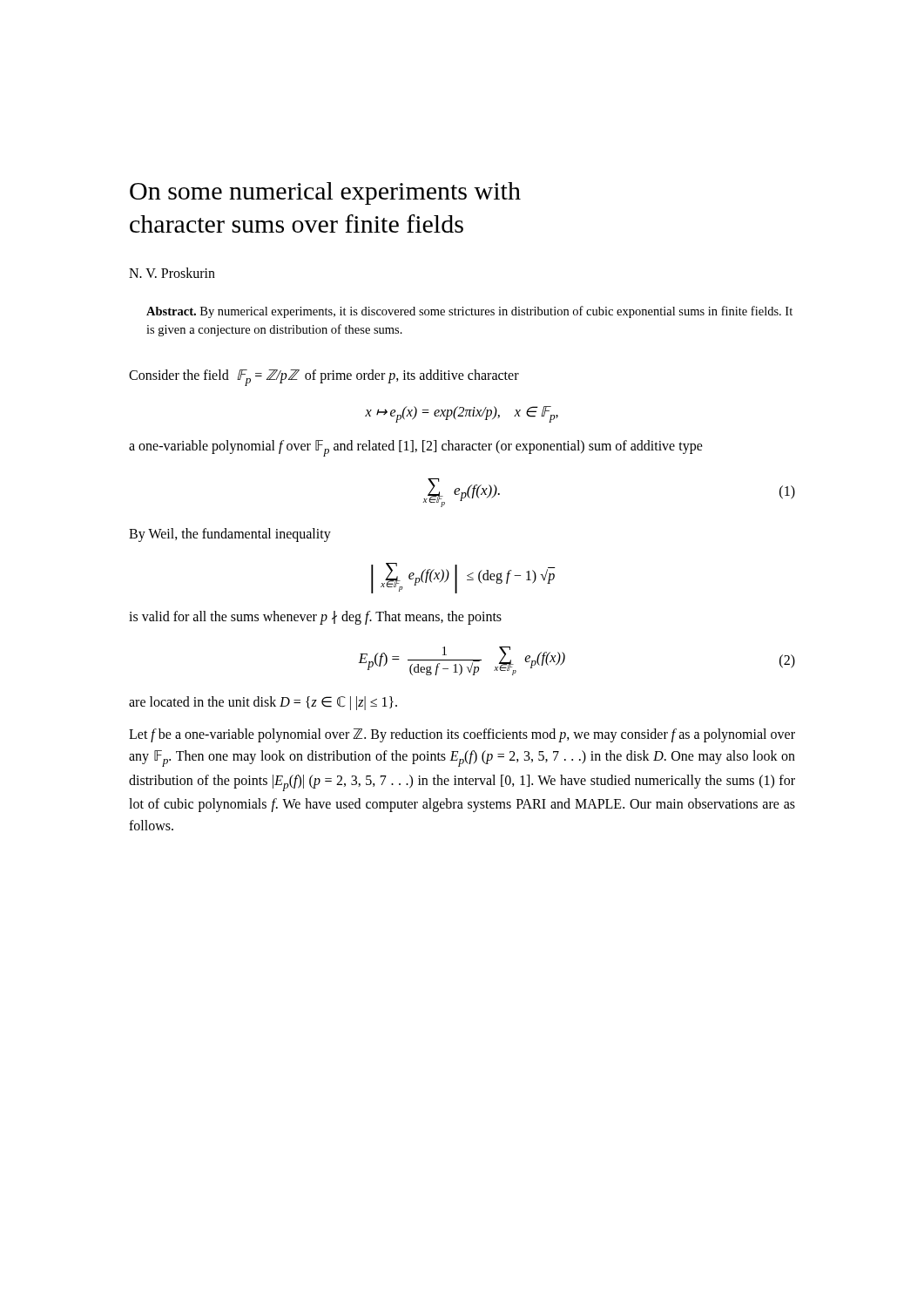Select the text block with the text "Abstract. By numerical experiments, it"

(x=471, y=321)
